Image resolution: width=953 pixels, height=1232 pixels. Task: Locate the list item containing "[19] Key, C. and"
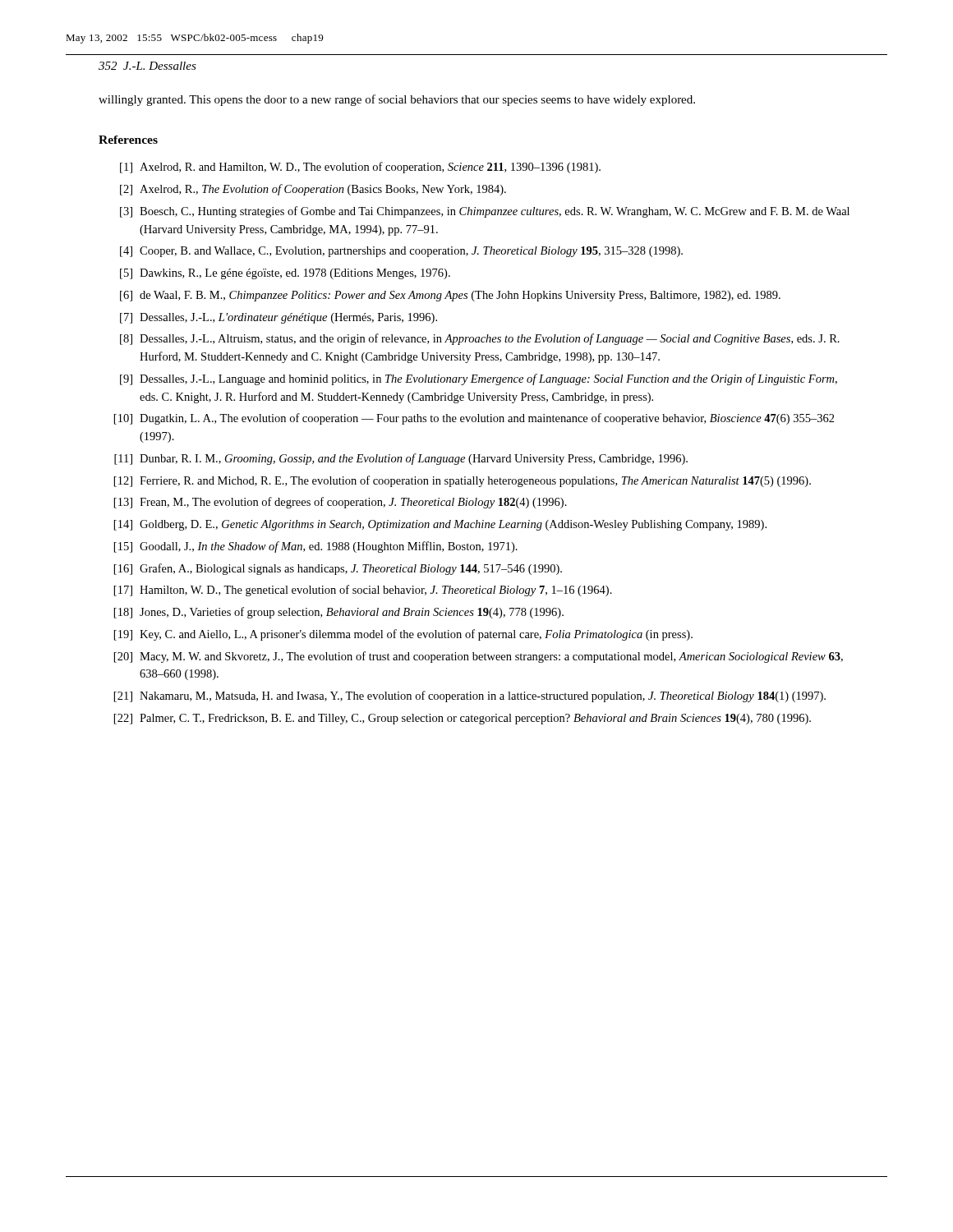point(476,635)
